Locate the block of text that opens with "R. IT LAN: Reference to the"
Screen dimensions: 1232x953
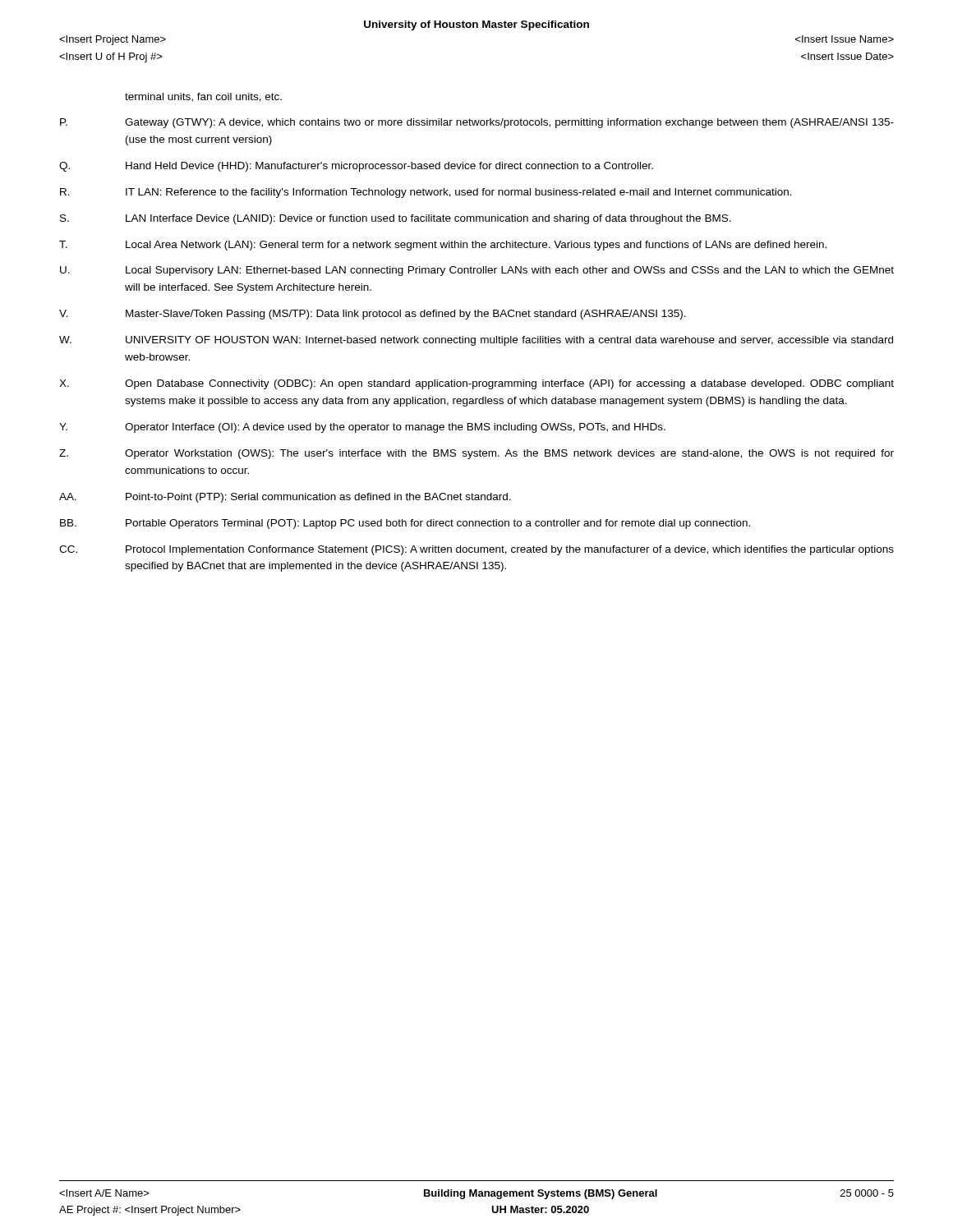coord(476,192)
